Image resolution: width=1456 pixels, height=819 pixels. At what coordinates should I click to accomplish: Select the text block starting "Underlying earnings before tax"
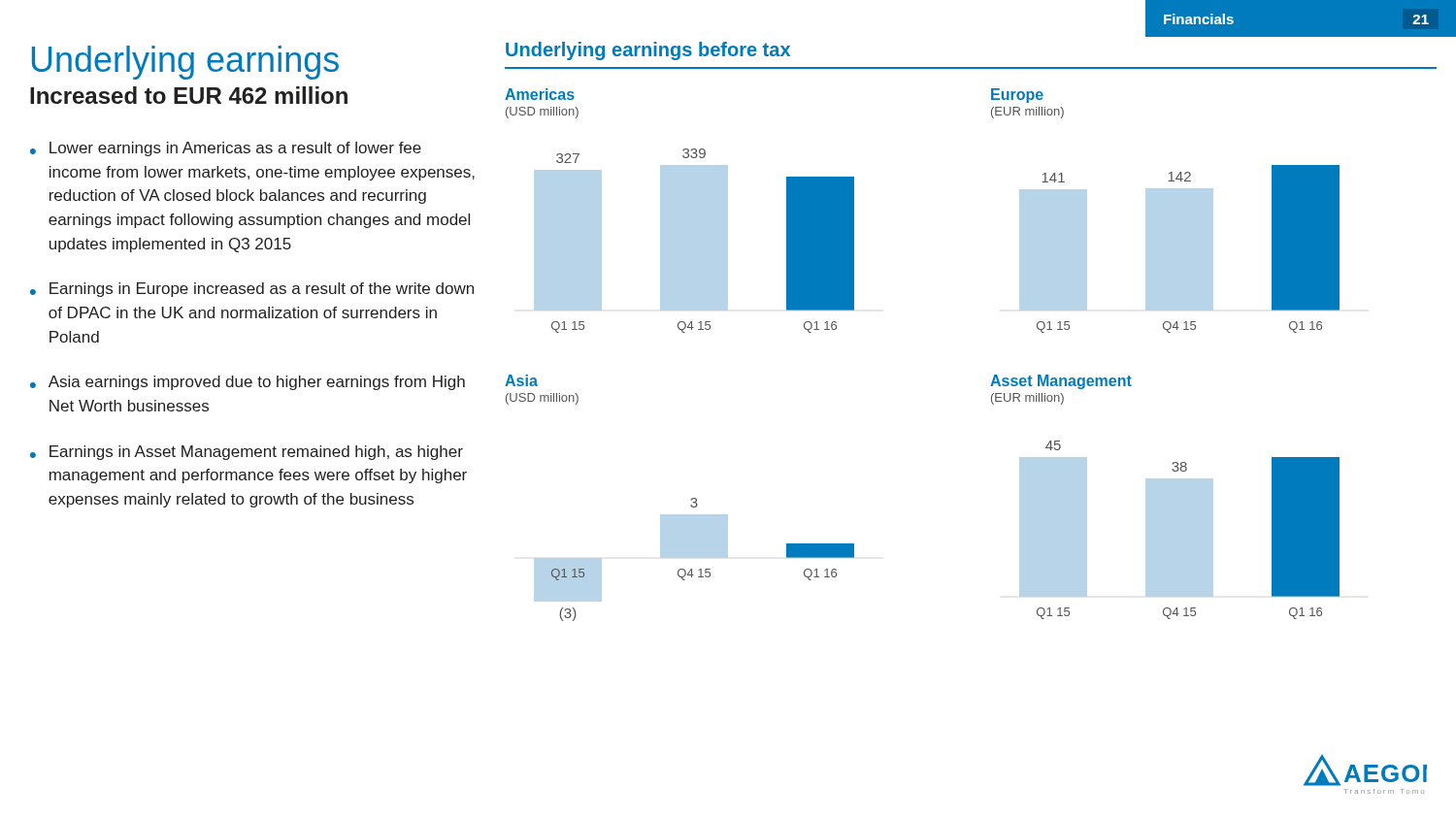click(x=648, y=50)
